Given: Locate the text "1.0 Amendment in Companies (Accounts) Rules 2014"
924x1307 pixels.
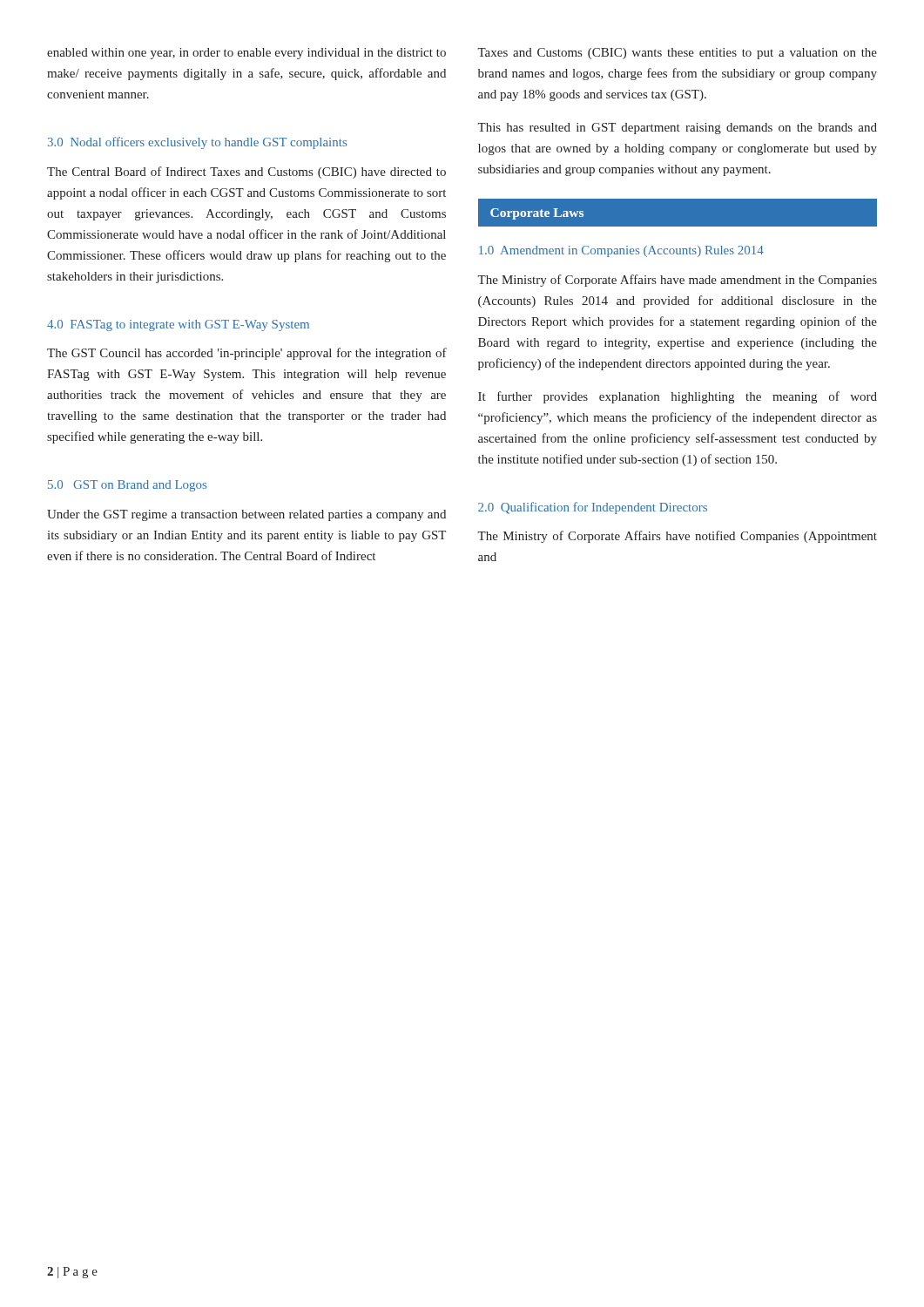Looking at the screenshot, I should click(x=621, y=250).
